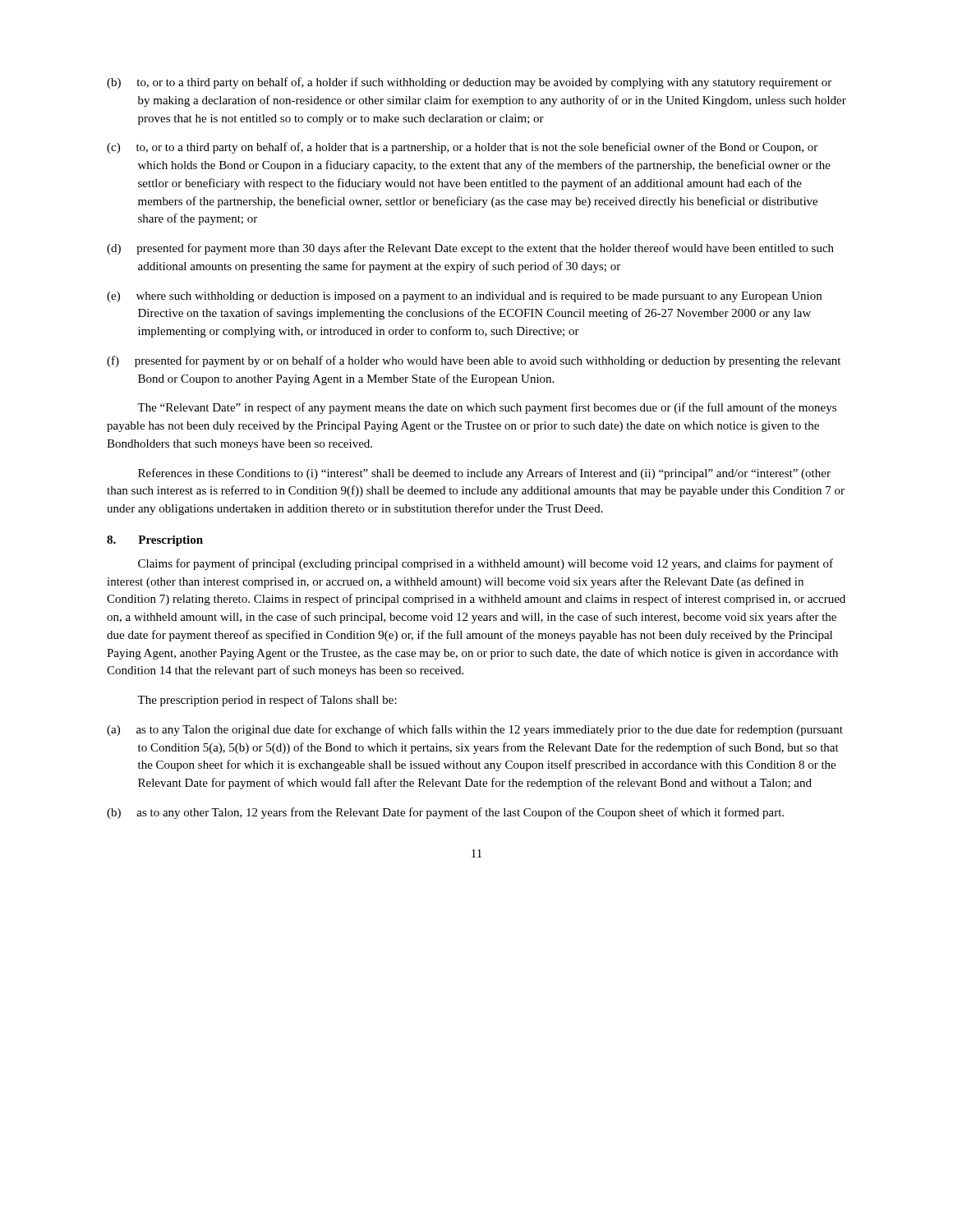The width and height of the screenshot is (953, 1232).
Task: Find the list item that says "(d) presented for payment more"
Action: pos(470,257)
